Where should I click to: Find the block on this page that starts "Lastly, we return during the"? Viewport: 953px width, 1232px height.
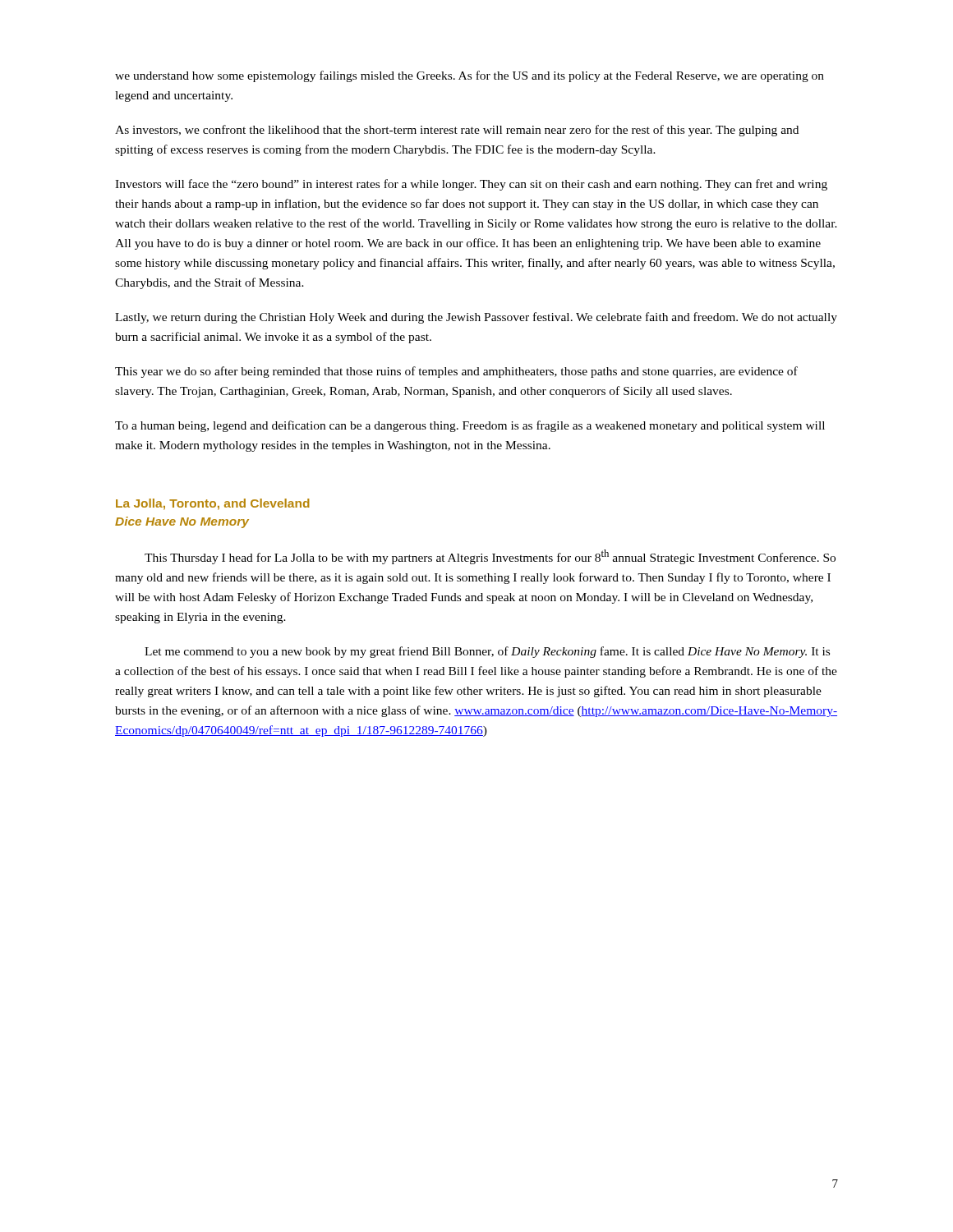click(x=476, y=327)
